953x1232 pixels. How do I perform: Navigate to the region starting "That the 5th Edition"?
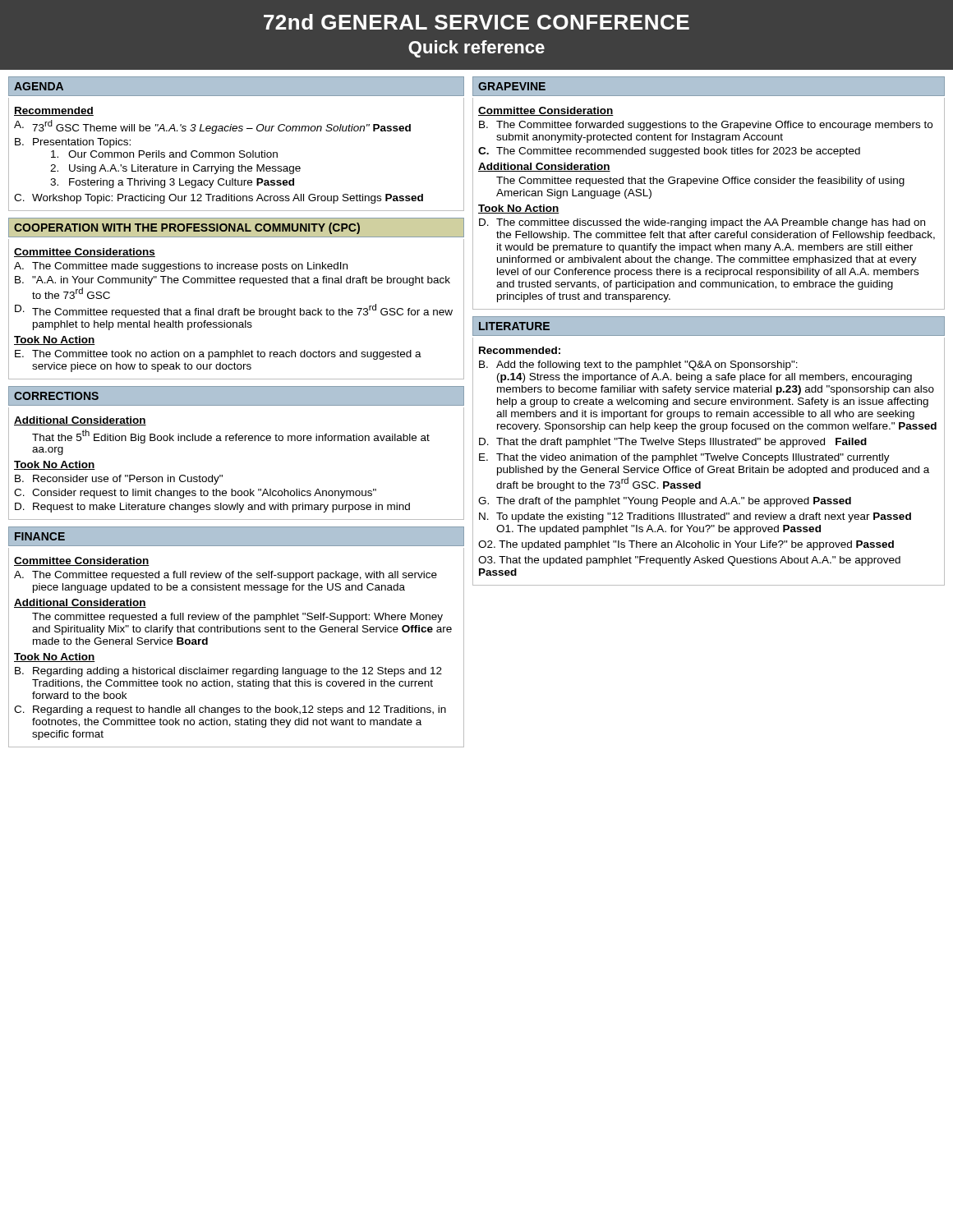click(231, 441)
